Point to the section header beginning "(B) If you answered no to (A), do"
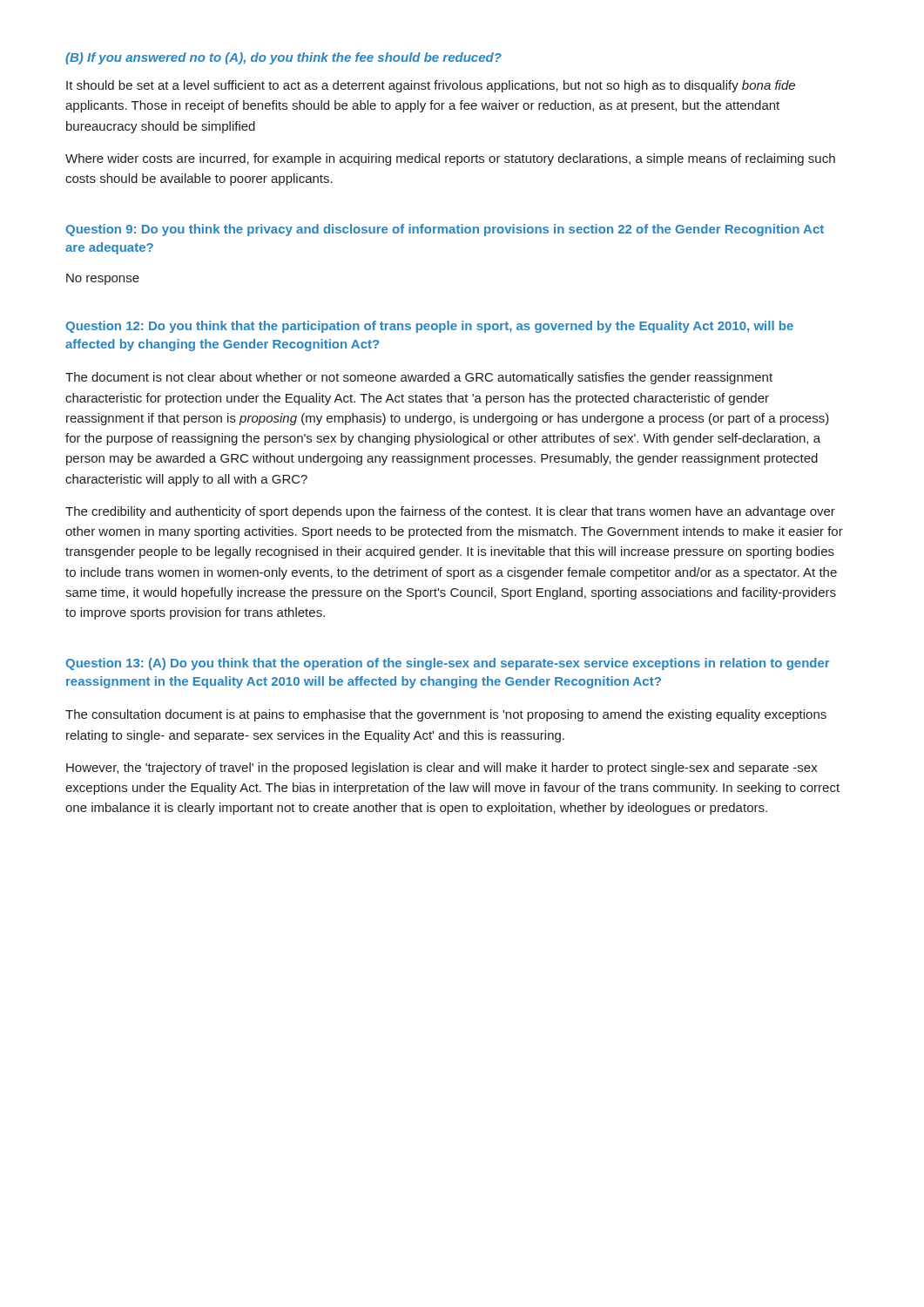 click(283, 57)
